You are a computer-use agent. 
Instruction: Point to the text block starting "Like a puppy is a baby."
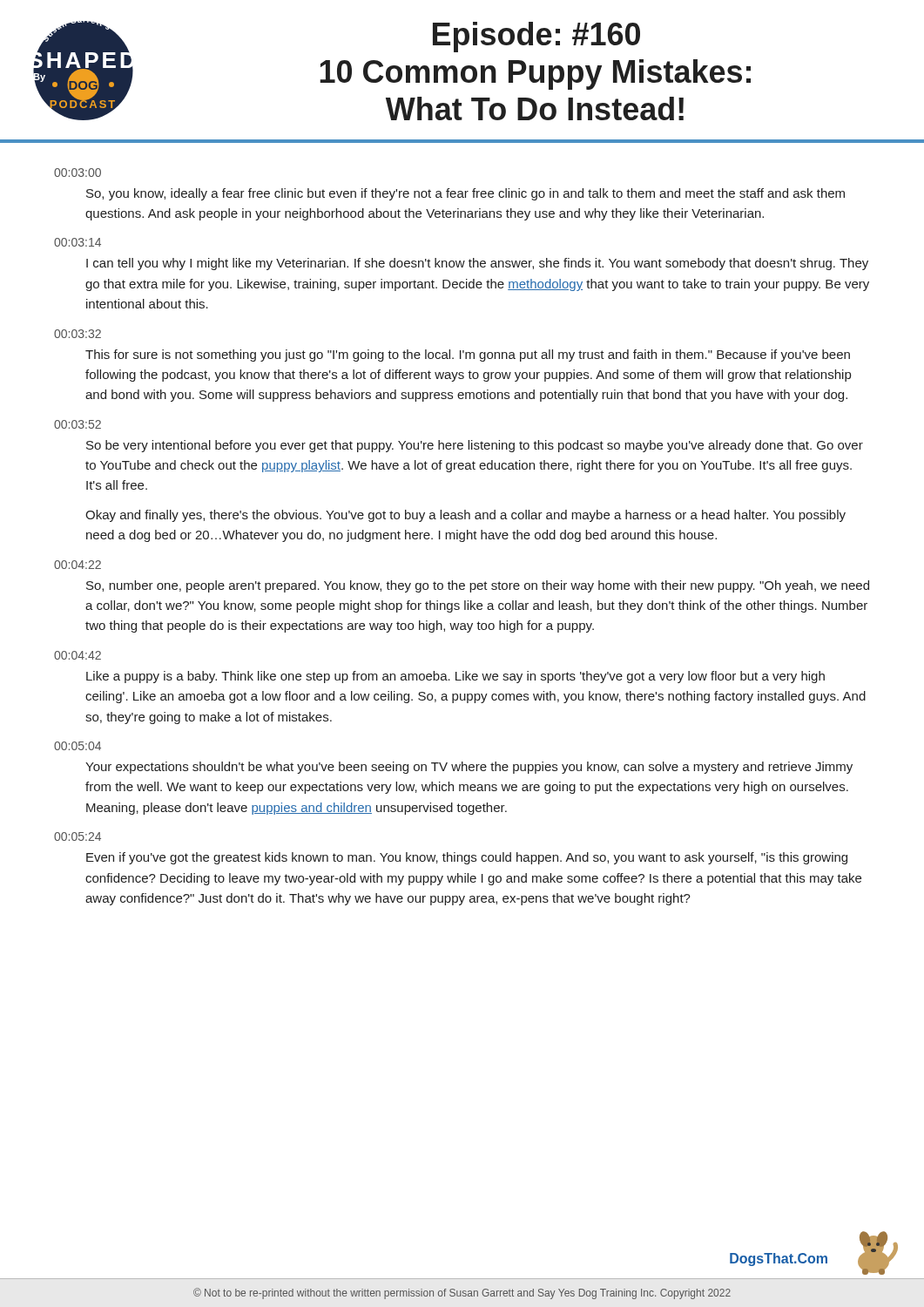476,696
